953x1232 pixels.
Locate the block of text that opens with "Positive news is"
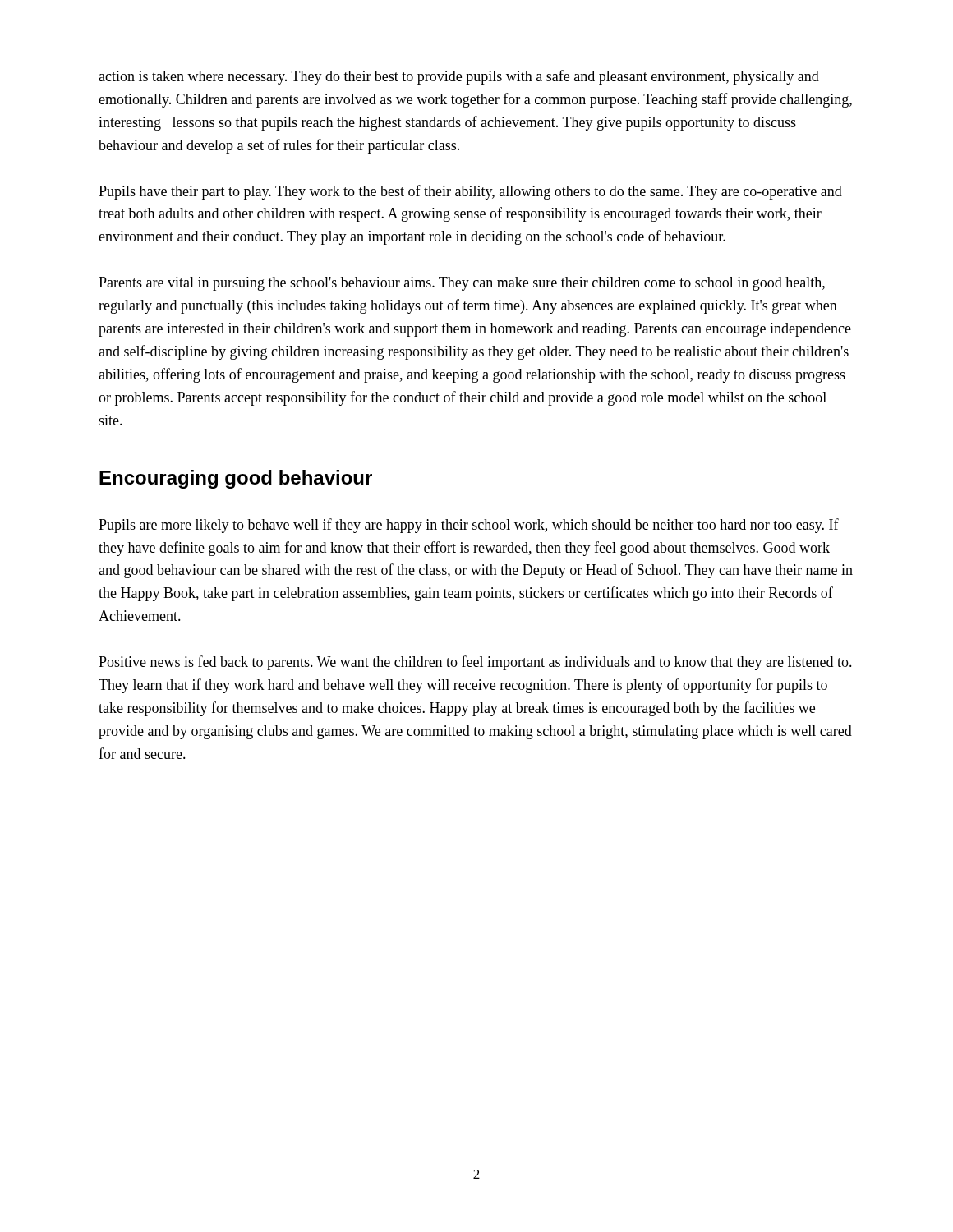pos(475,708)
